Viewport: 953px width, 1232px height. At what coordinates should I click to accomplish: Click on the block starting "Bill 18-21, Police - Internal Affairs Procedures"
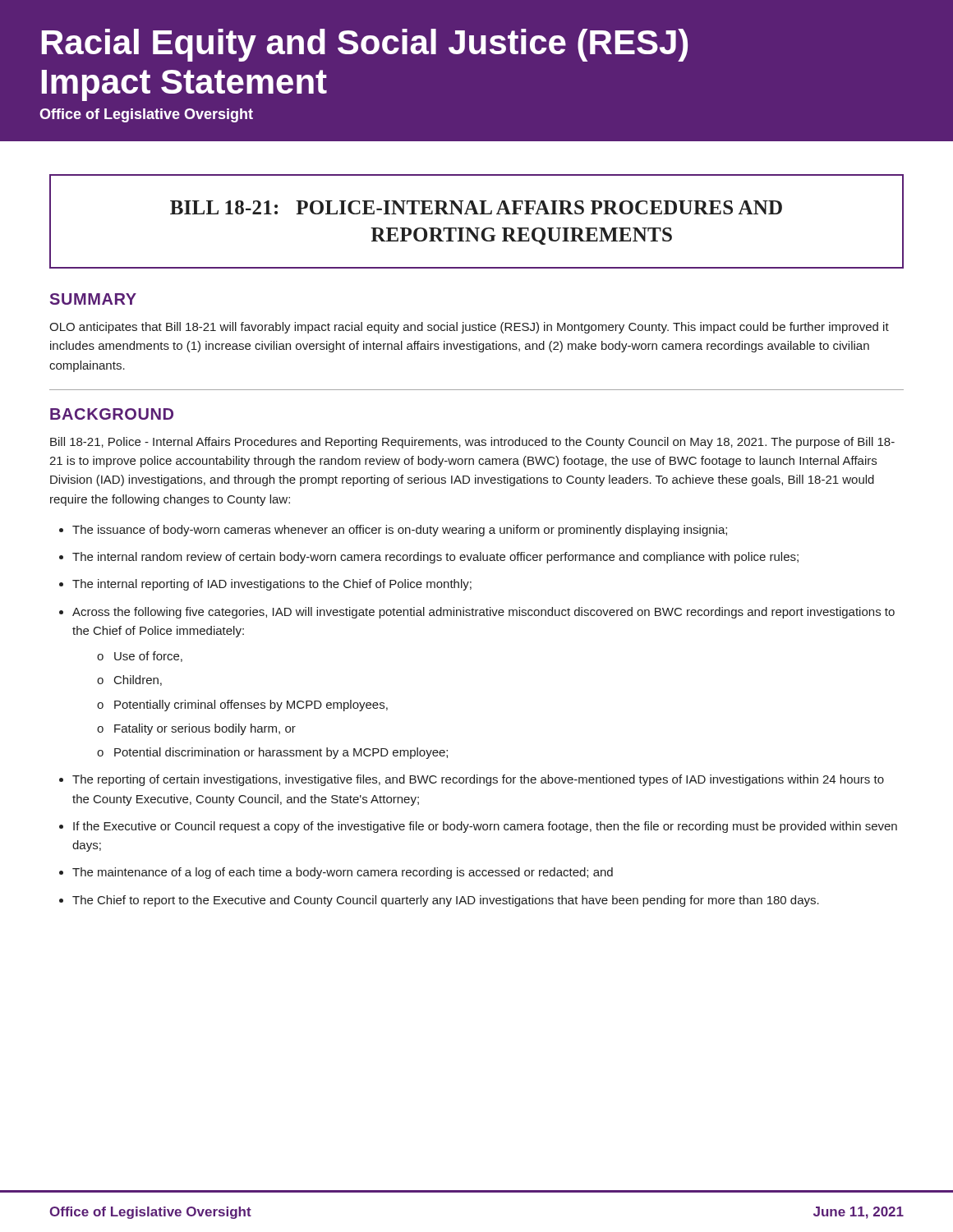(x=472, y=470)
